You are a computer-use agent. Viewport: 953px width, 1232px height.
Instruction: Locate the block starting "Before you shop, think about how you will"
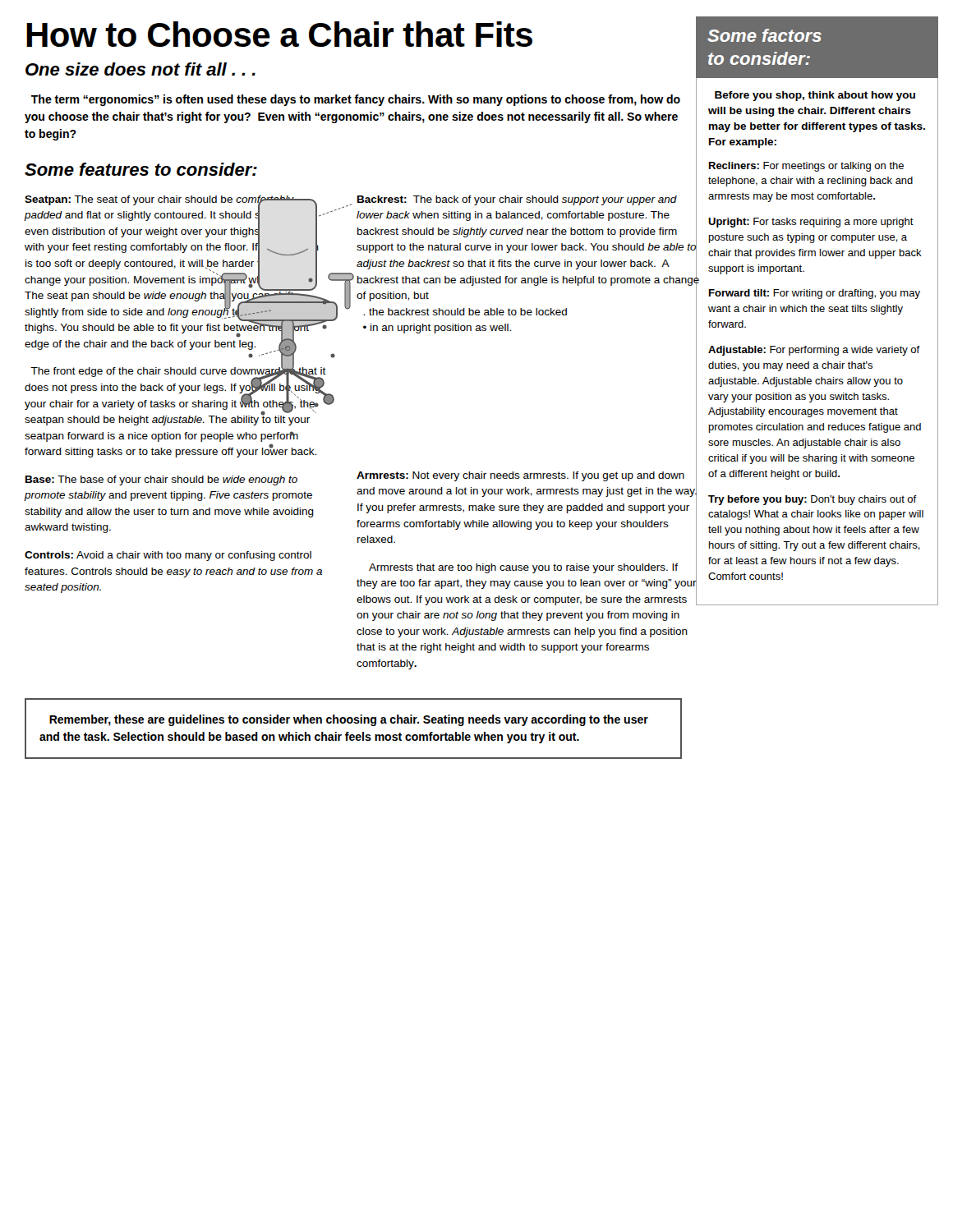817,118
